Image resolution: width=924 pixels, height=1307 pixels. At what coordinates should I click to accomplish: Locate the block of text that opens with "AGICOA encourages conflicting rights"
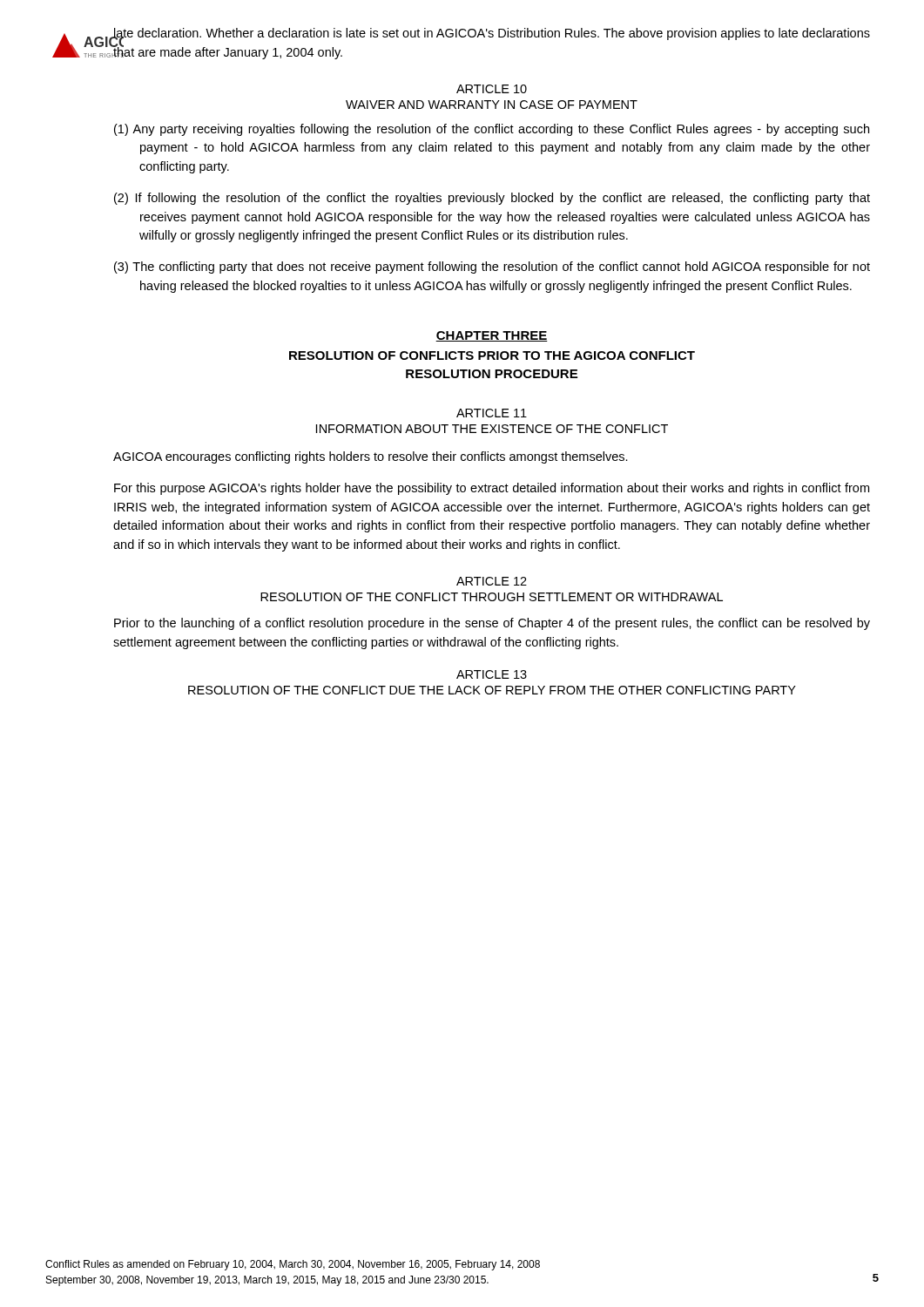[371, 457]
